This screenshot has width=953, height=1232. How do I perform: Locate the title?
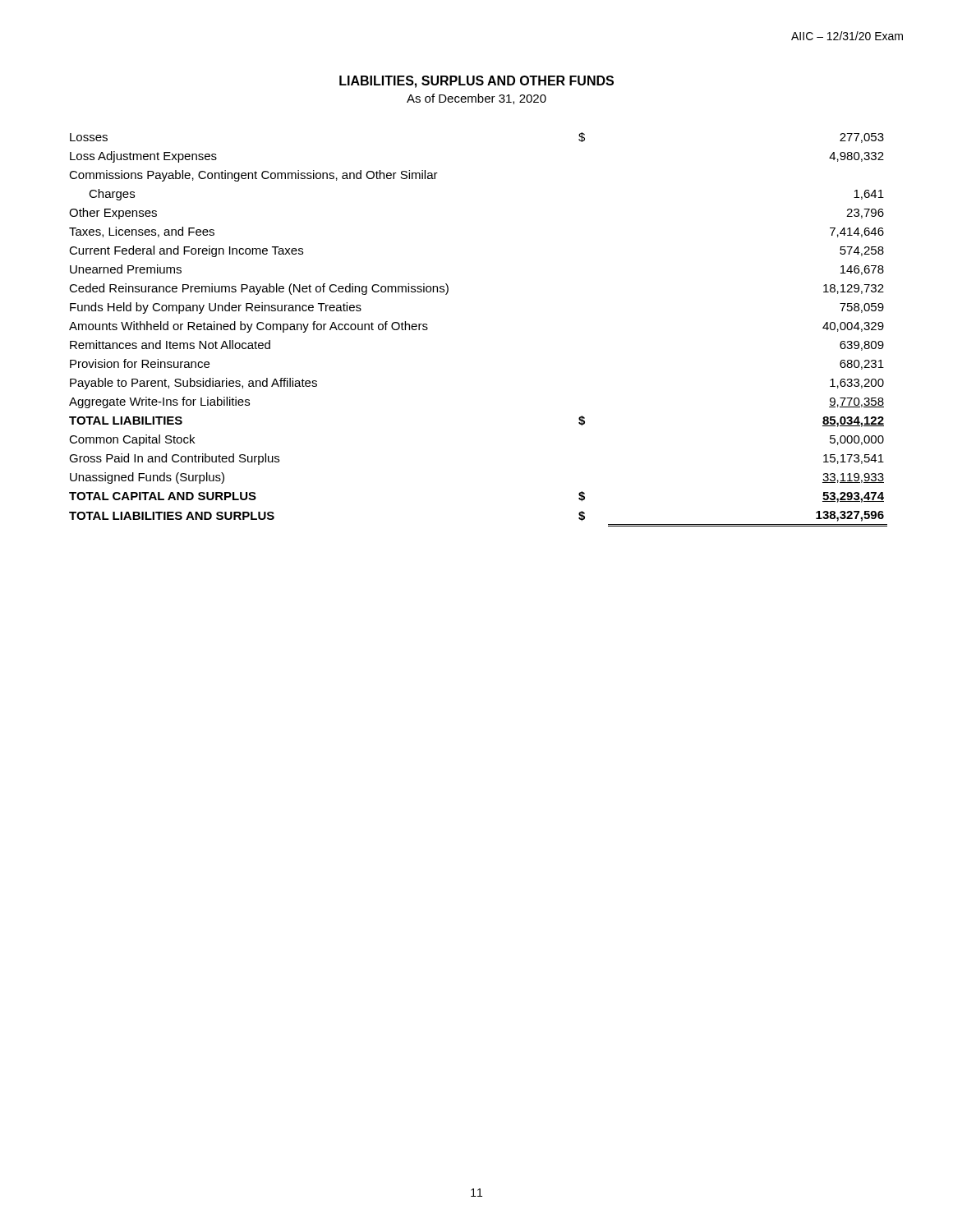[x=476, y=90]
